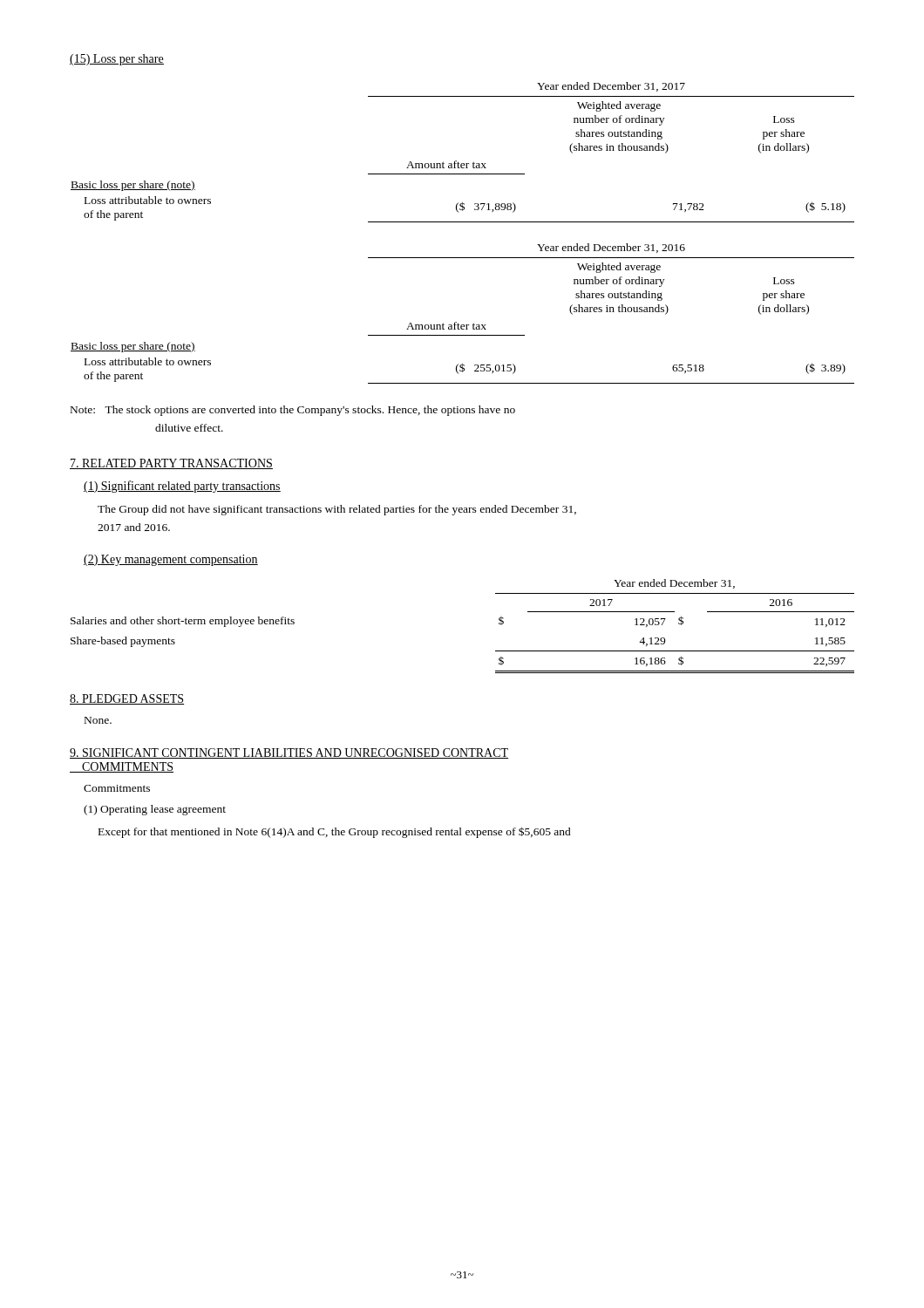Point to the block beginning "Except for that mentioned in"

tap(334, 831)
